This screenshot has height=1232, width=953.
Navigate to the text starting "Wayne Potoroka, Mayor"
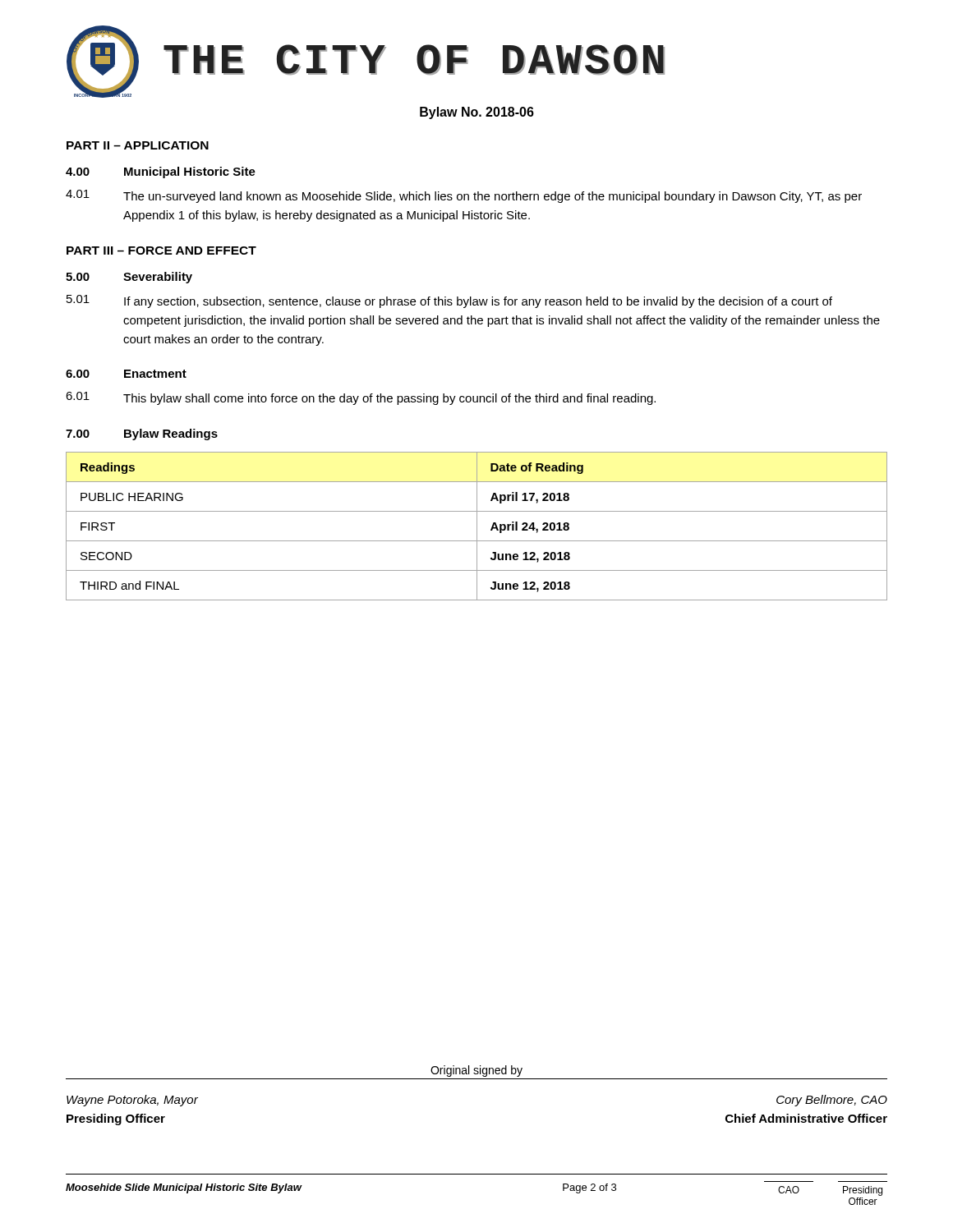(132, 1099)
